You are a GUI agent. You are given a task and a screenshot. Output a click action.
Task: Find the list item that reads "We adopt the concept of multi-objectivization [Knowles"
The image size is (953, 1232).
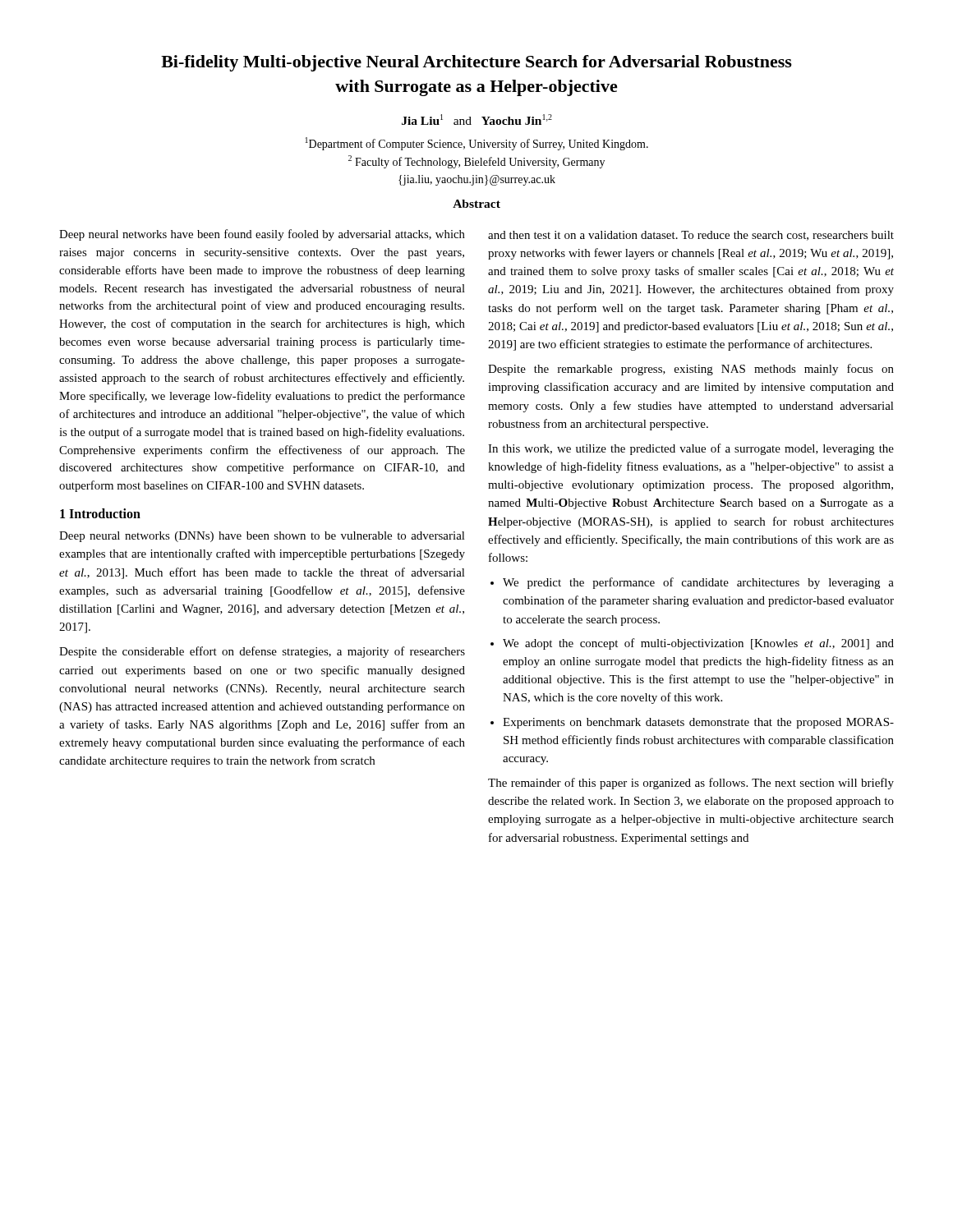click(698, 670)
